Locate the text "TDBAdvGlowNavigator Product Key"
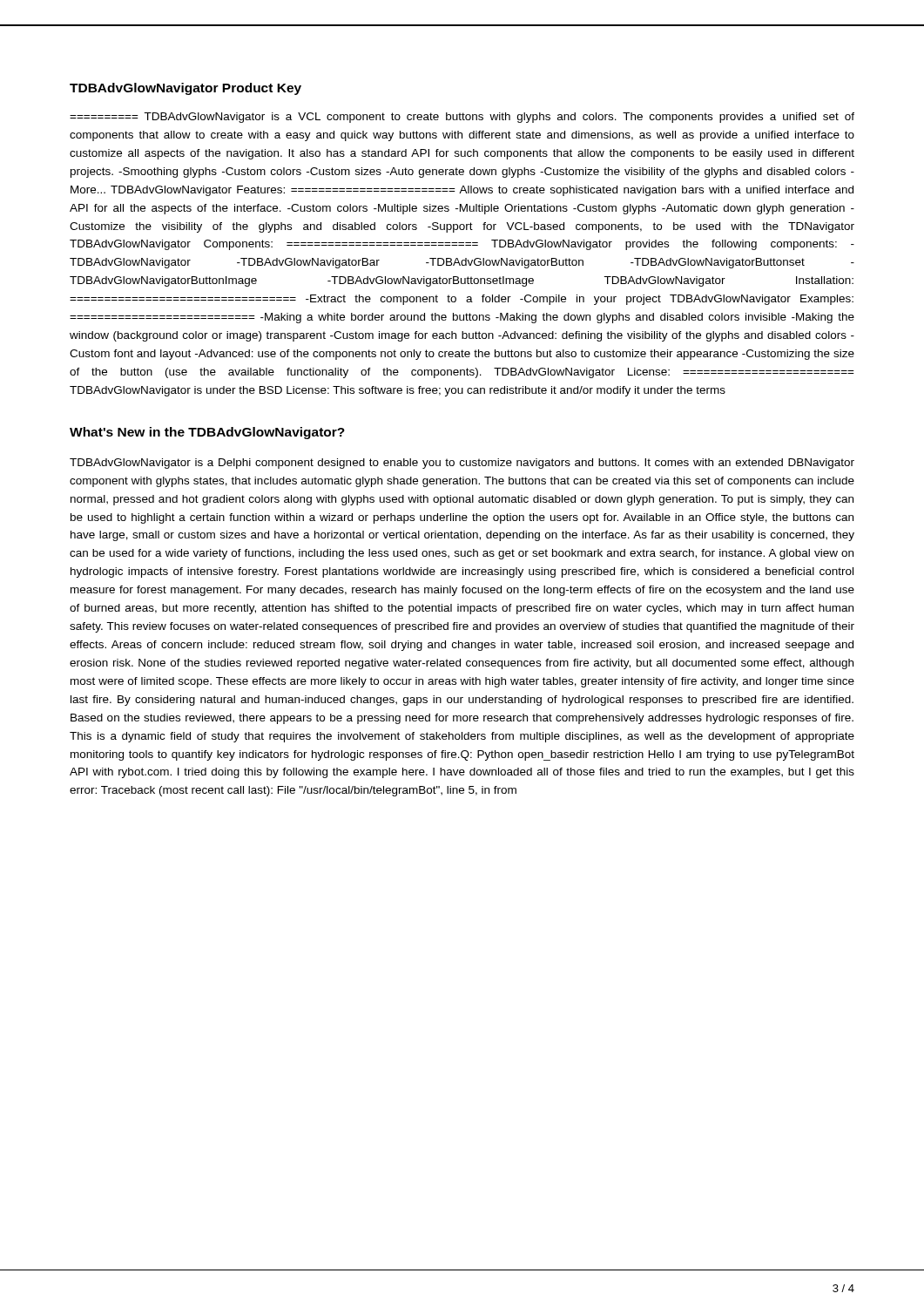The width and height of the screenshot is (924, 1307). (x=186, y=88)
